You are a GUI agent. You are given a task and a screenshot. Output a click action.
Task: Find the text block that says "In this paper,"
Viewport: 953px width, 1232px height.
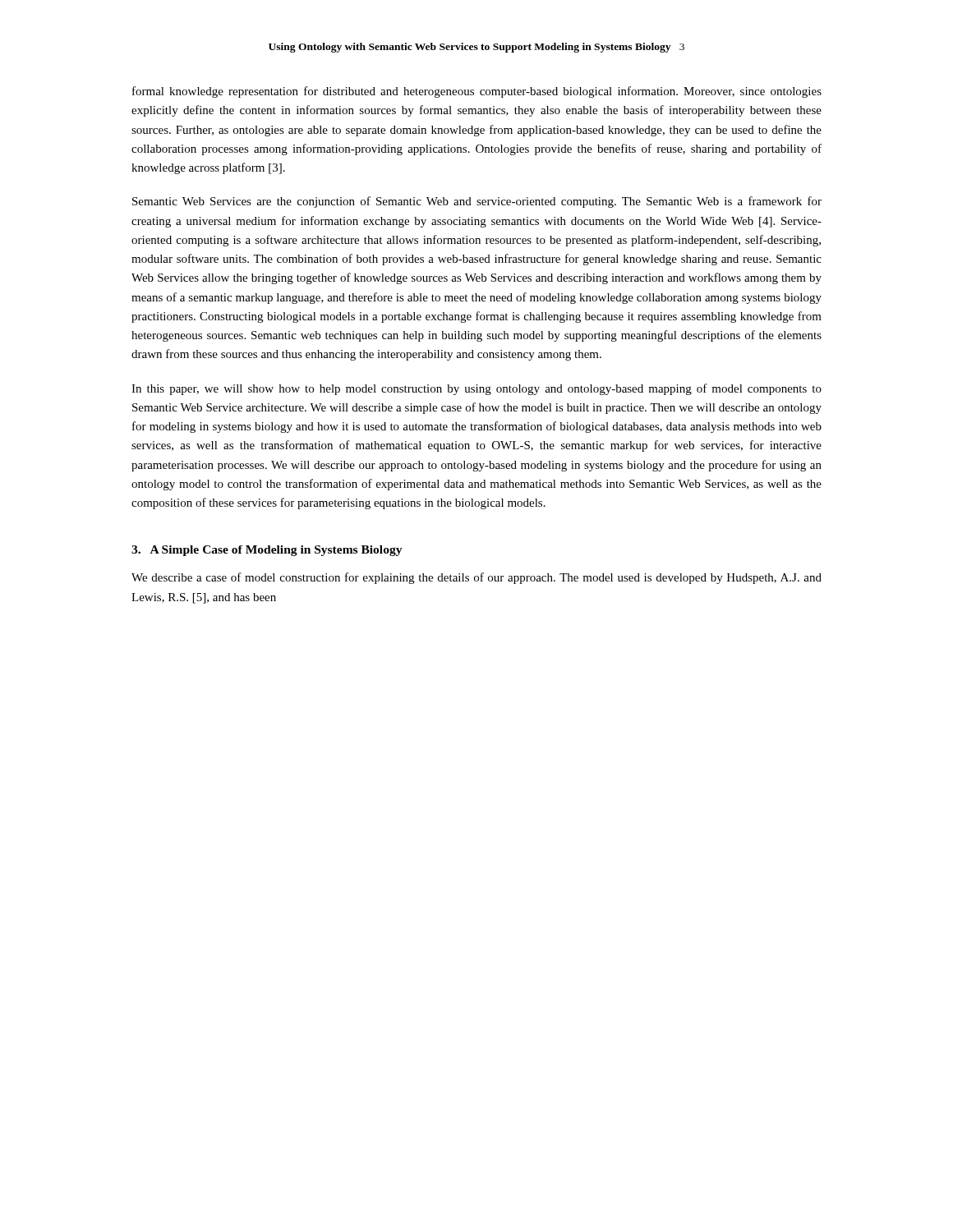pos(476,445)
